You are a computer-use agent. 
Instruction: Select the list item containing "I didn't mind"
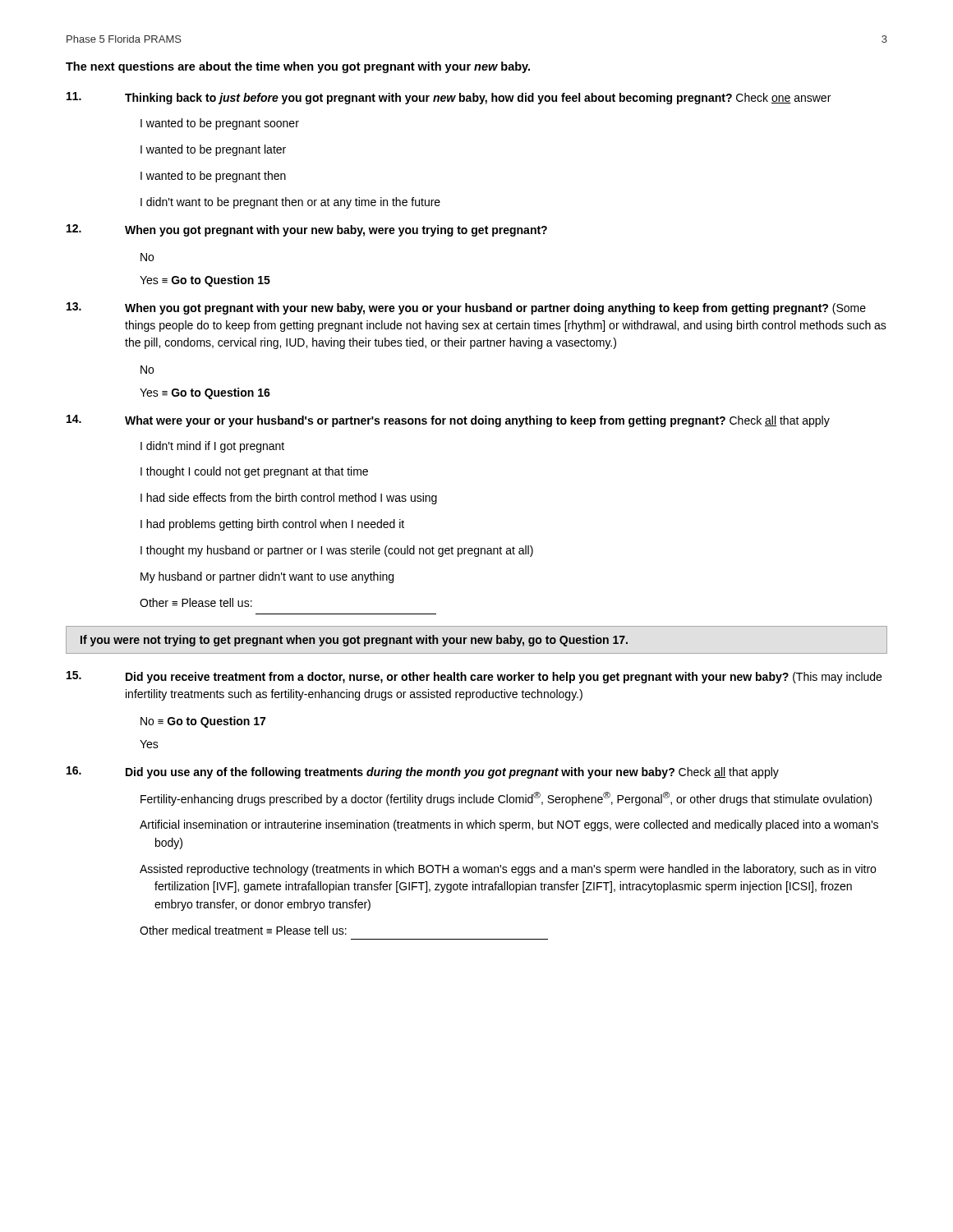[x=212, y=446]
